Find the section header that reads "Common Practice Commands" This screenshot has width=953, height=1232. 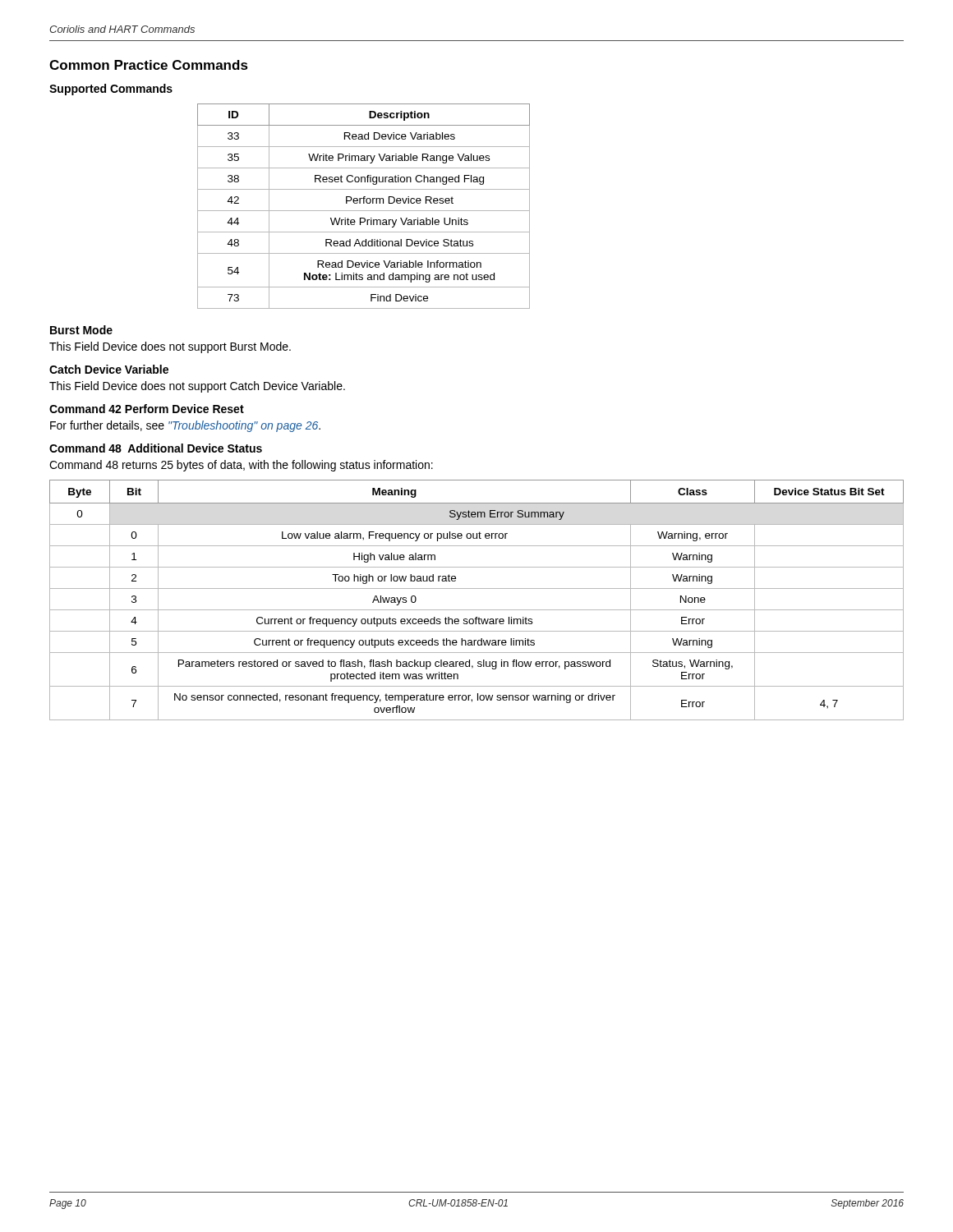pyautogui.click(x=149, y=65)
